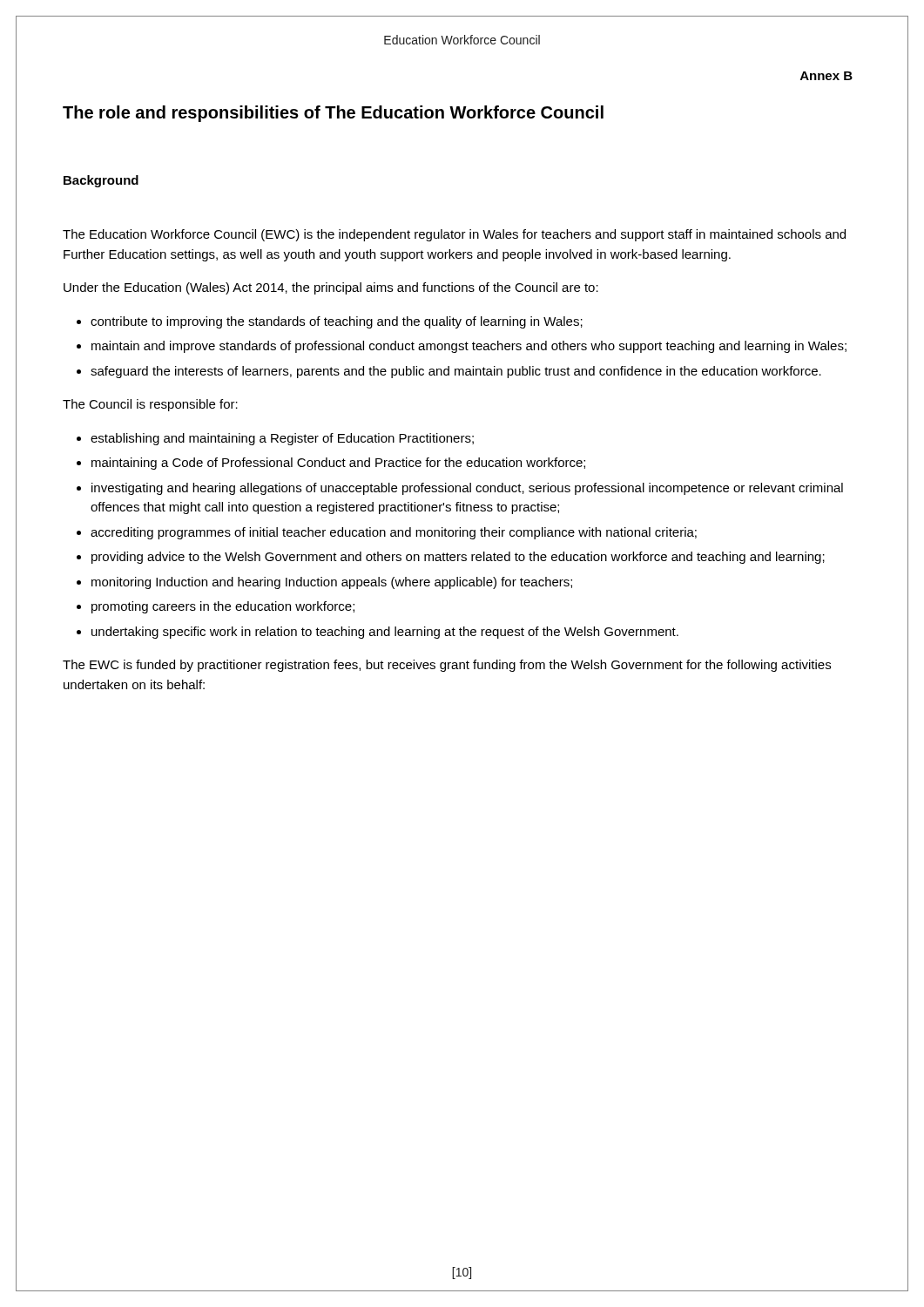Select the element starting "Annex B"
Image resolution: width=924 pixels, height=1307 pixels.
(x=826, y=75)
